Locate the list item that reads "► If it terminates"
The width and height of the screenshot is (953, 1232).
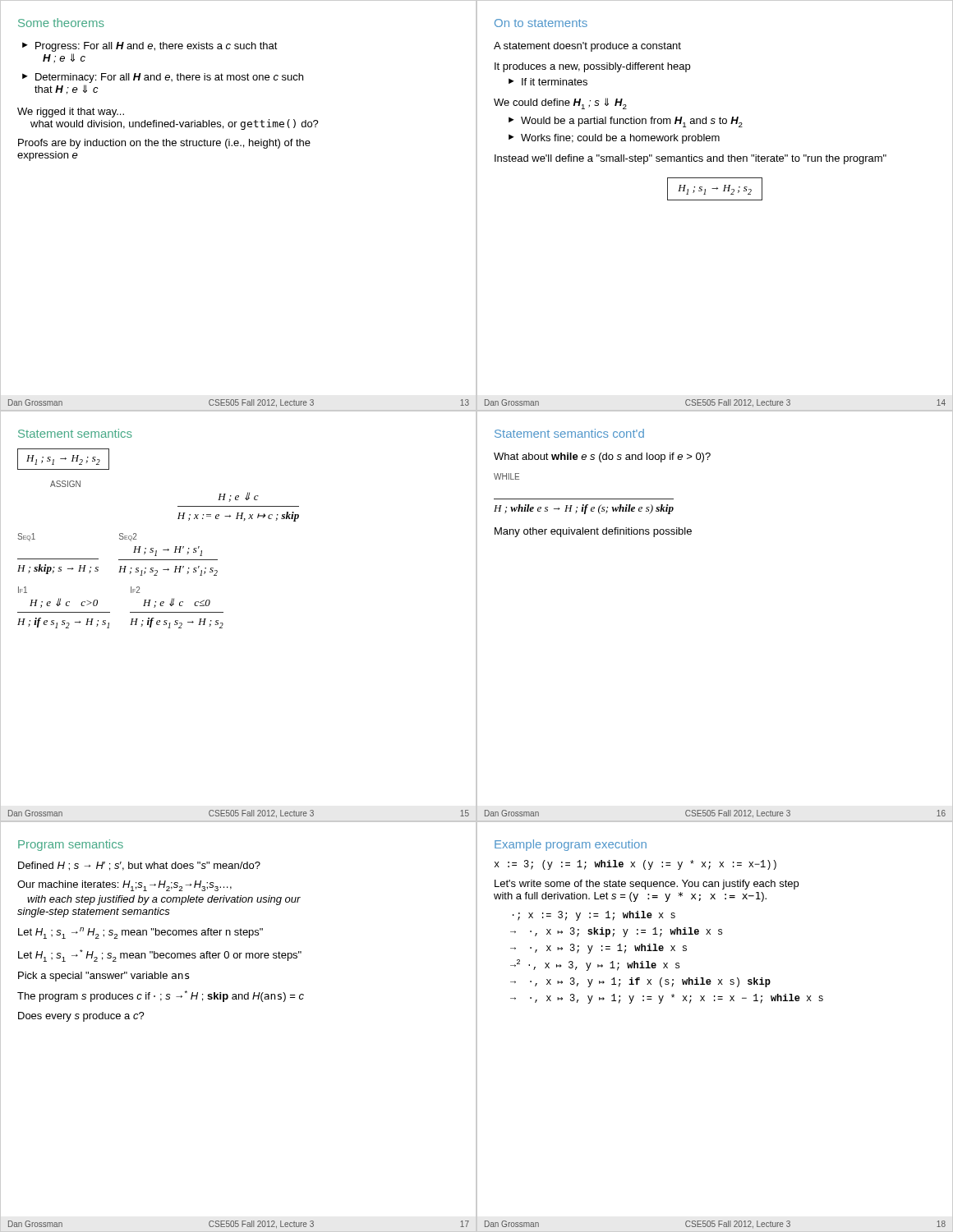[547, 82]
